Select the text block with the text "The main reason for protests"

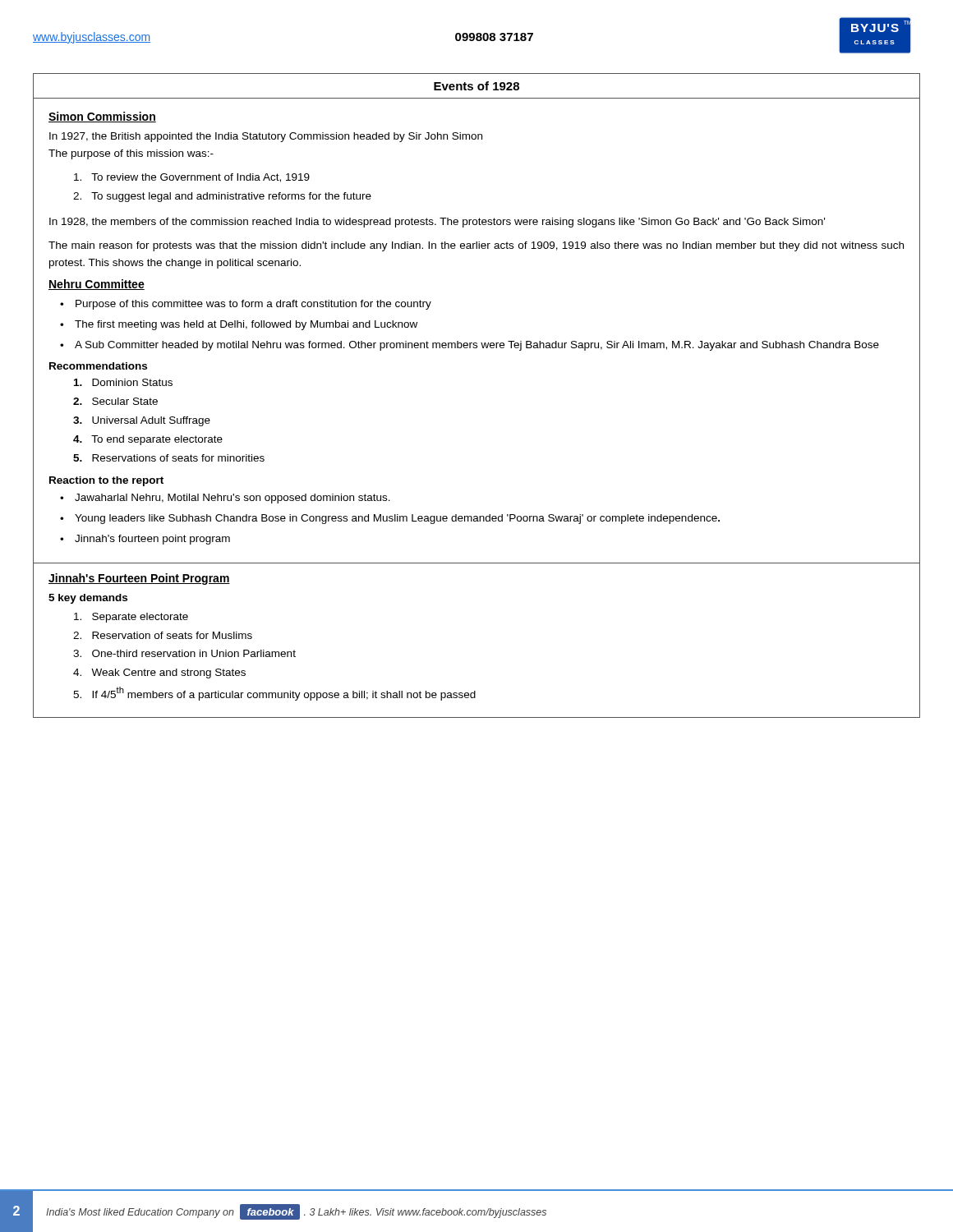coord(476,253)
